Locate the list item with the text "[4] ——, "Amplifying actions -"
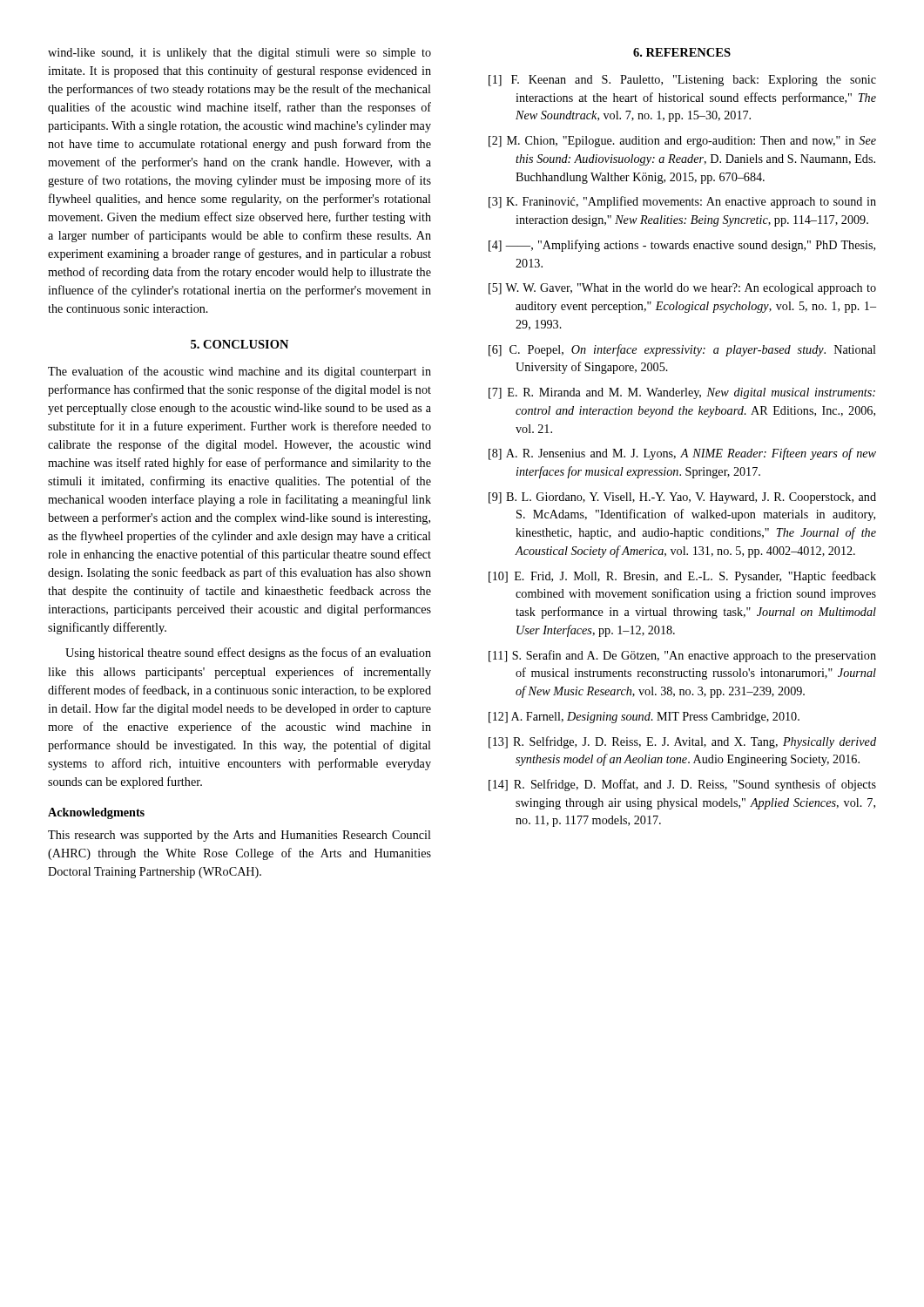 tap(682, 254)
